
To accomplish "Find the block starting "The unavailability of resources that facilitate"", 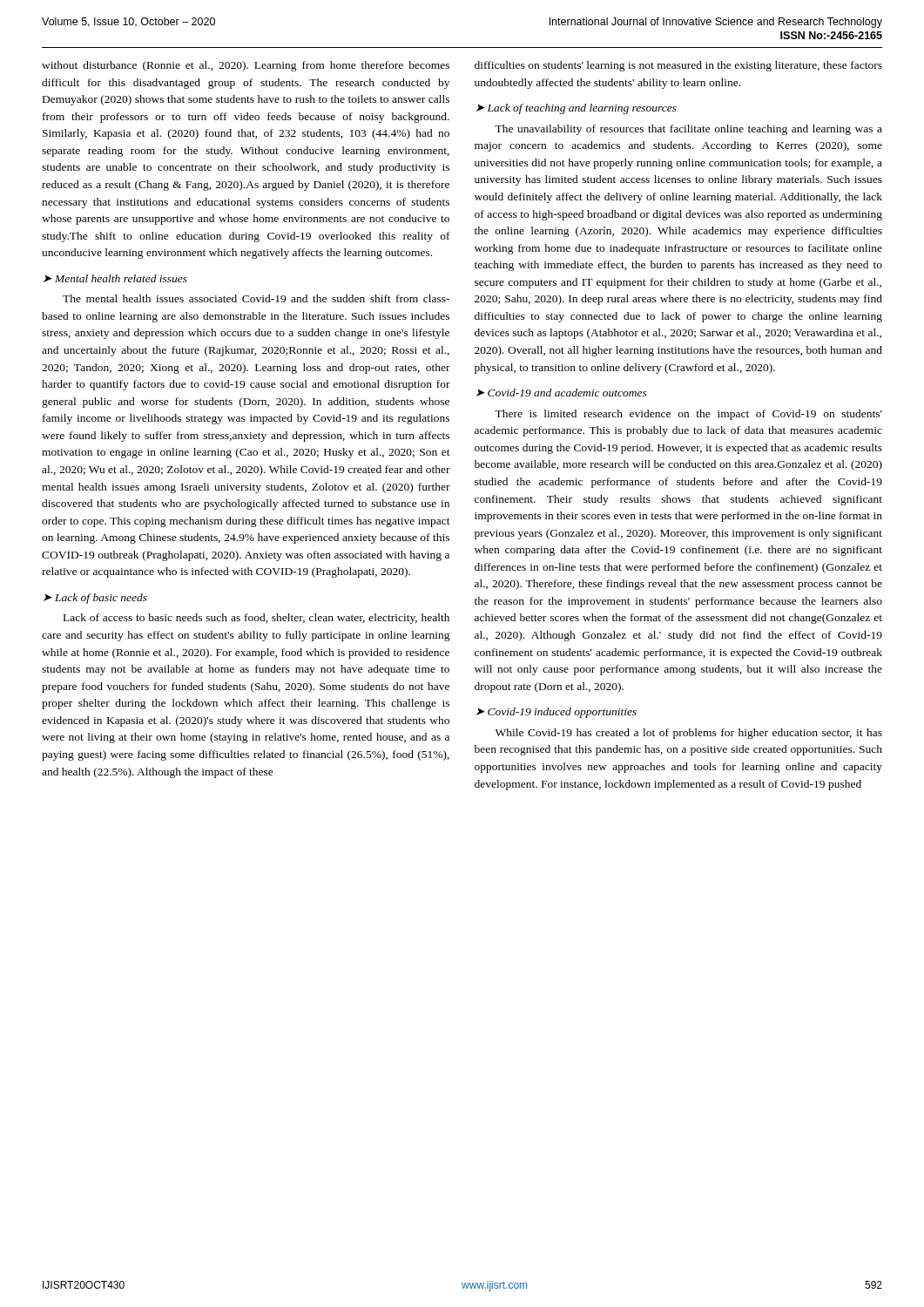I will [678, 248].
